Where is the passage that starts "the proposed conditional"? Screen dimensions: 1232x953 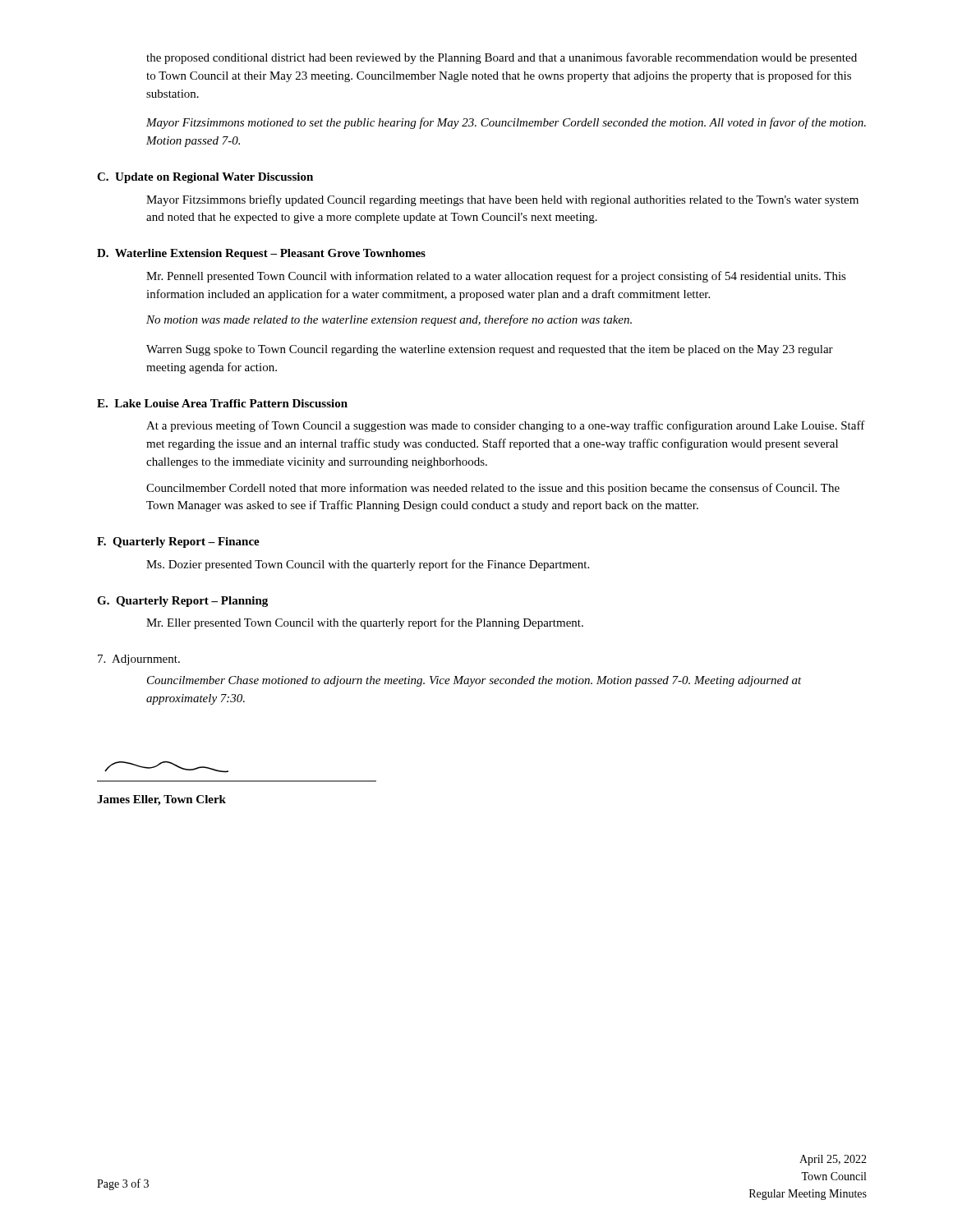tap(502, 75)
